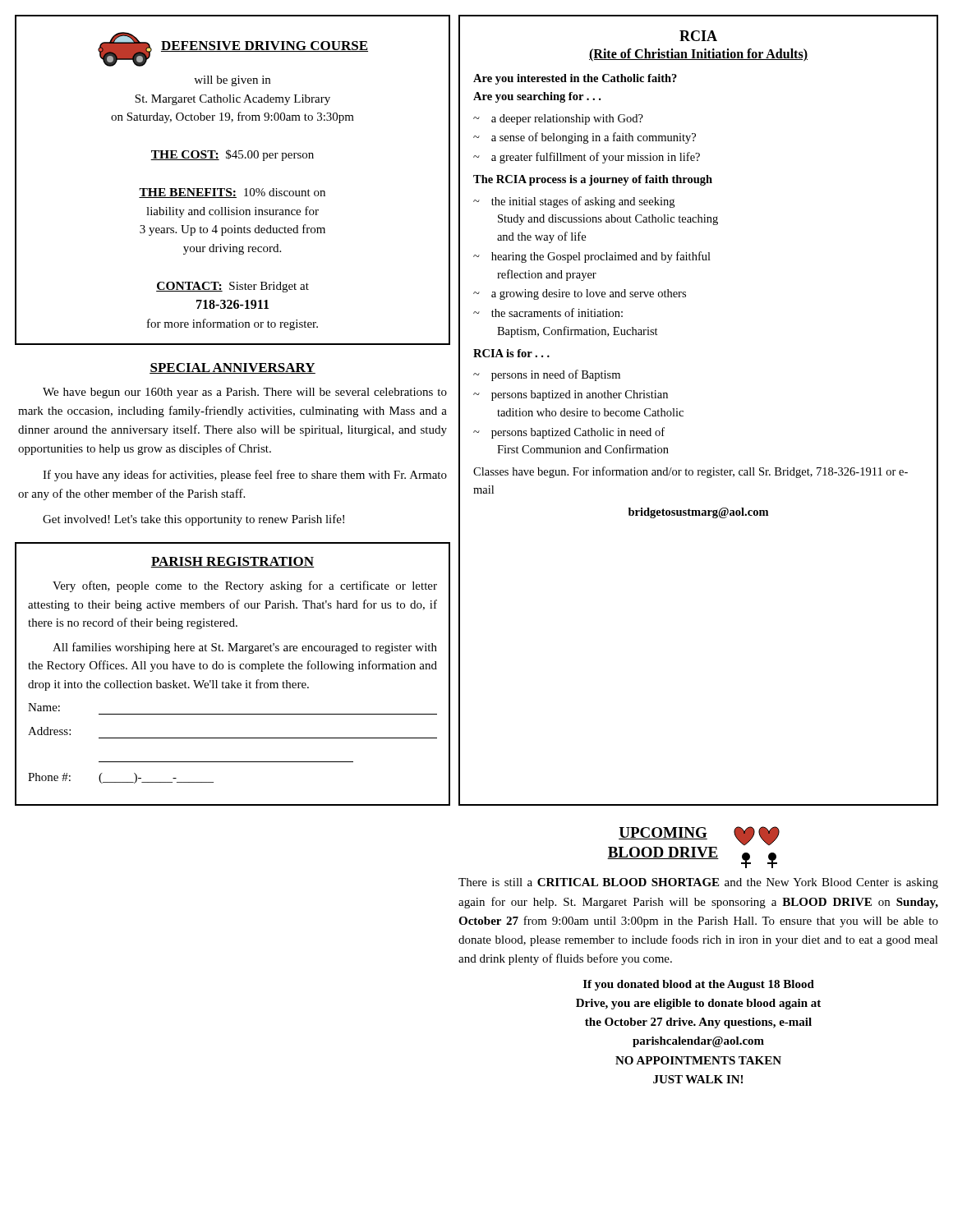Image resolution: width=953 pixels, height=1232 pixels.
Task: Find the block starting "Are you interested in the Catholic faith?Are you"
Action: click(x=575, y=87)
